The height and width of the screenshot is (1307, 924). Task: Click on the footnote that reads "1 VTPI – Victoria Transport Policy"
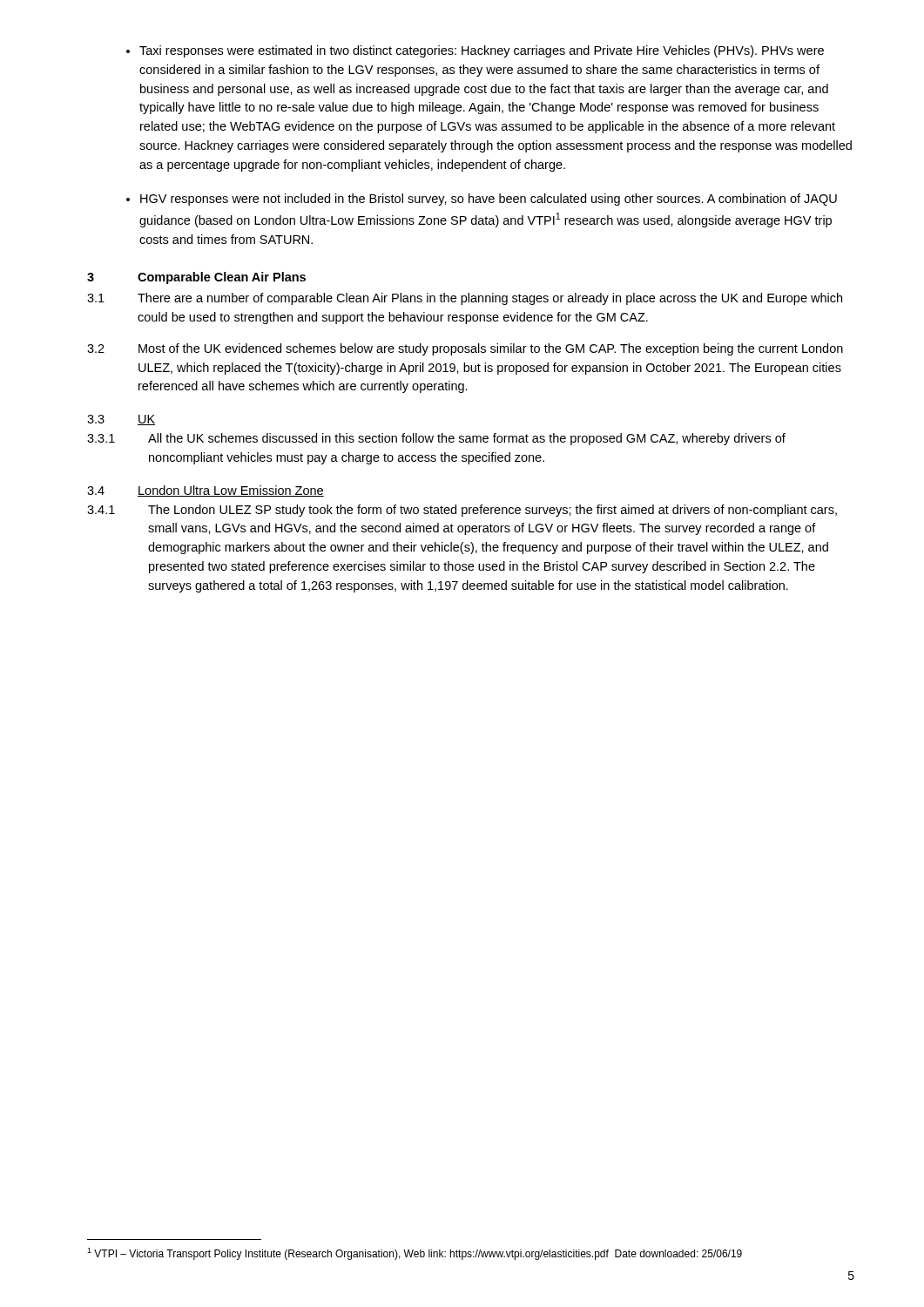[x=415, y=1253]
